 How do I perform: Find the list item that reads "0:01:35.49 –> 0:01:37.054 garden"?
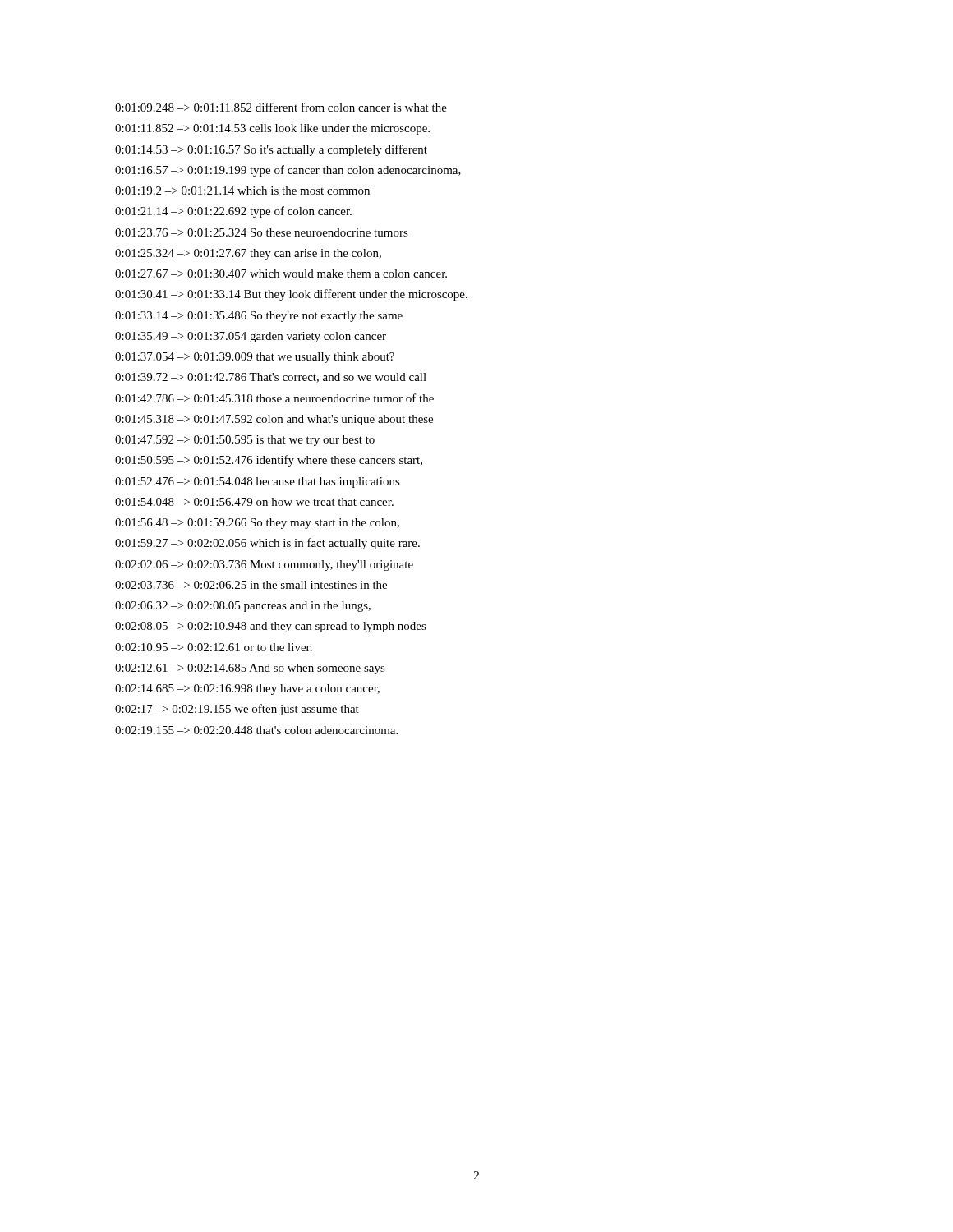[251, 336]
